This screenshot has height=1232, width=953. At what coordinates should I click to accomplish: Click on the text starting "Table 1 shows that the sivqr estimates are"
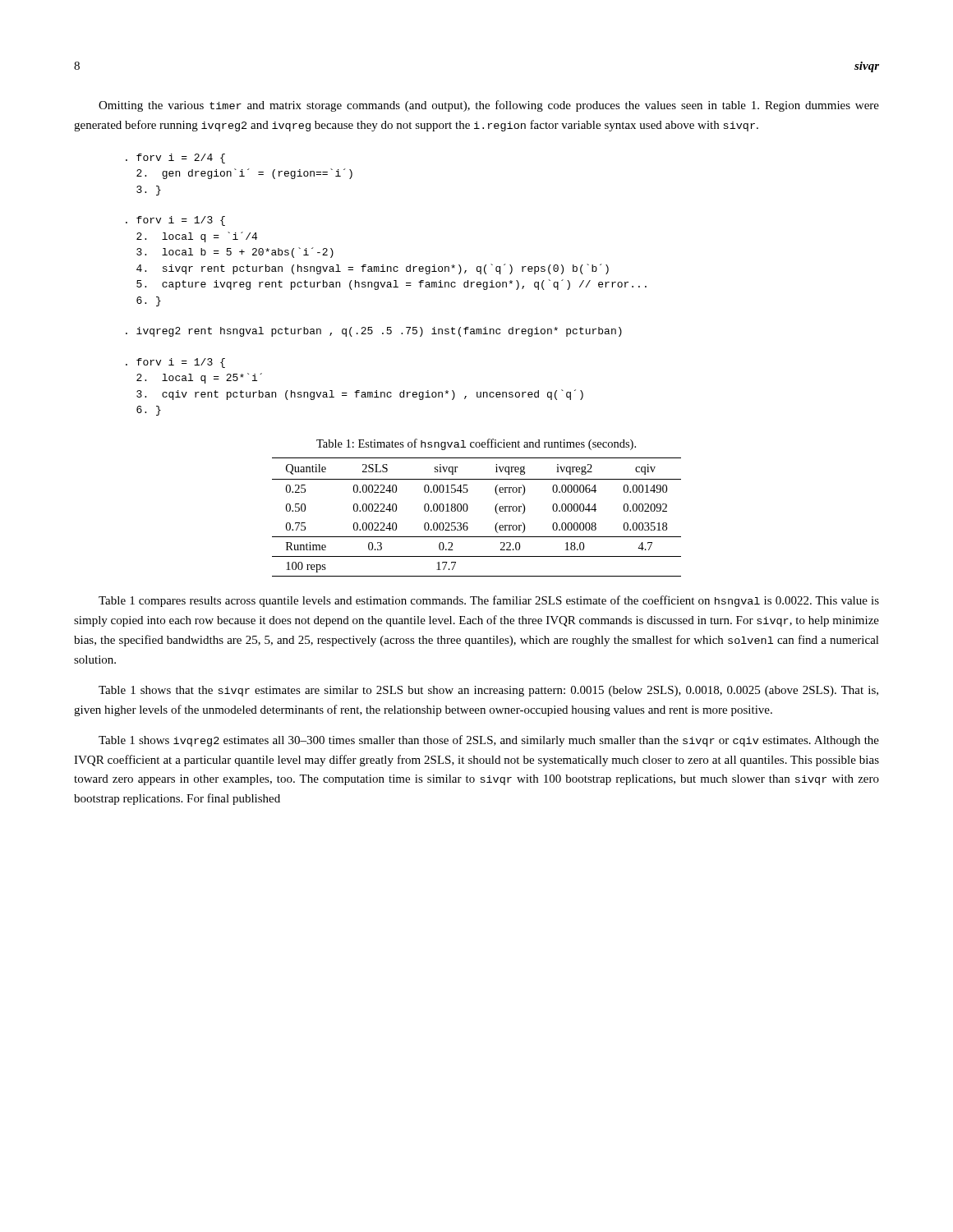click(476, 700)
